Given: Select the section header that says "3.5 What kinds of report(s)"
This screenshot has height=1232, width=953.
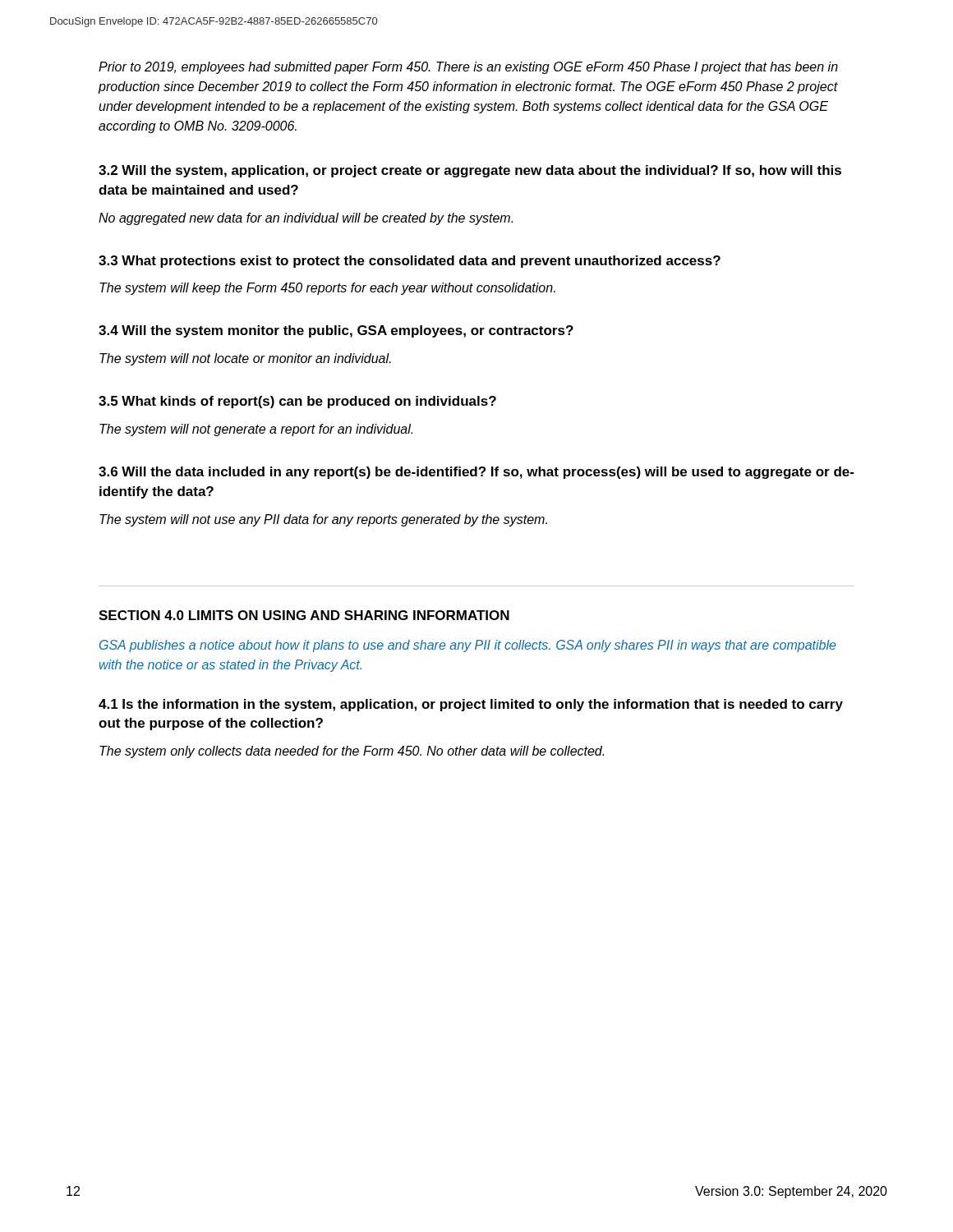Looking at the screenshot, I should (298, 401).
